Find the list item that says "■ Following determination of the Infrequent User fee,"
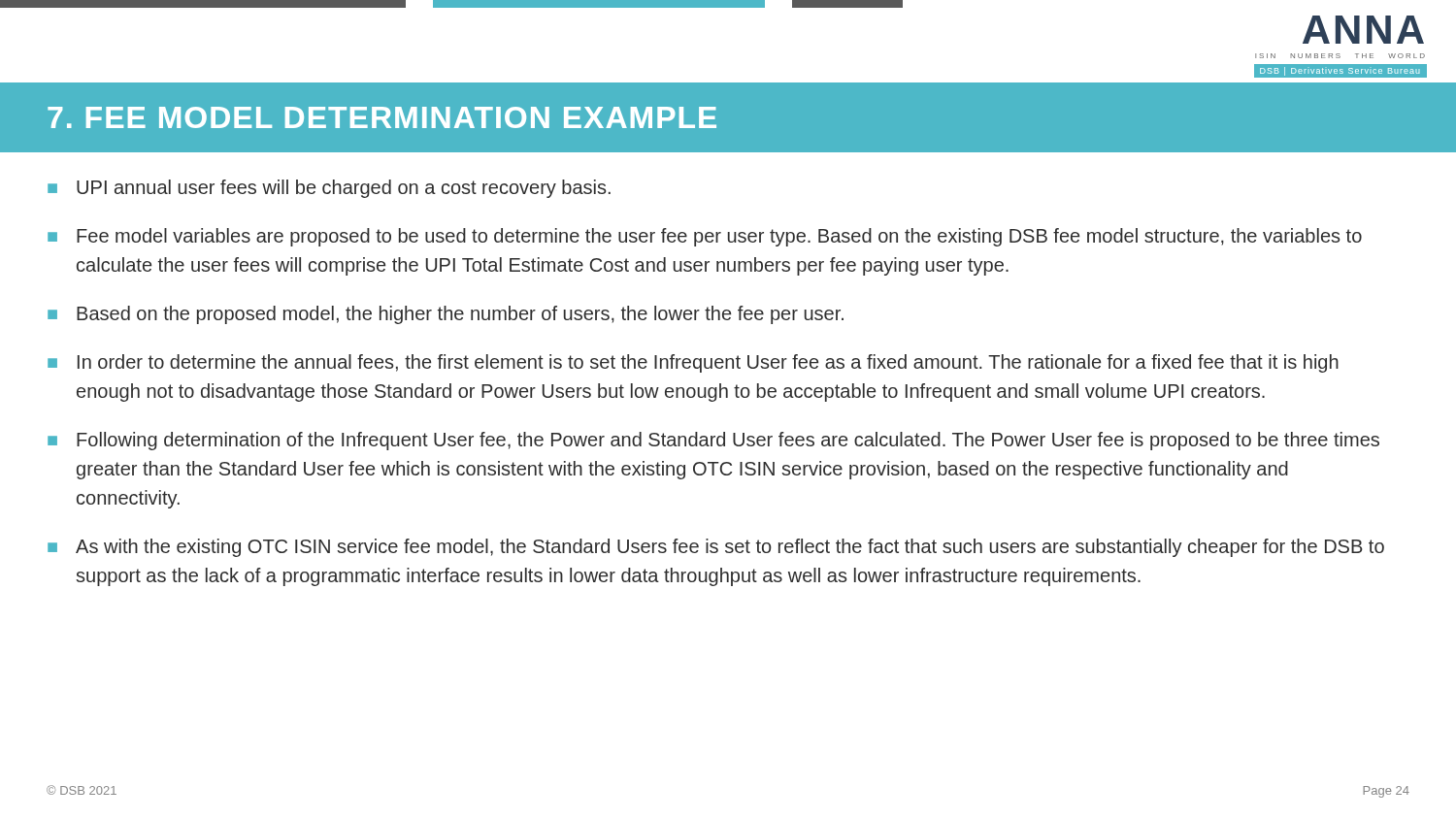The width and height of the screenshot is (1456, 819). point(721,469)
